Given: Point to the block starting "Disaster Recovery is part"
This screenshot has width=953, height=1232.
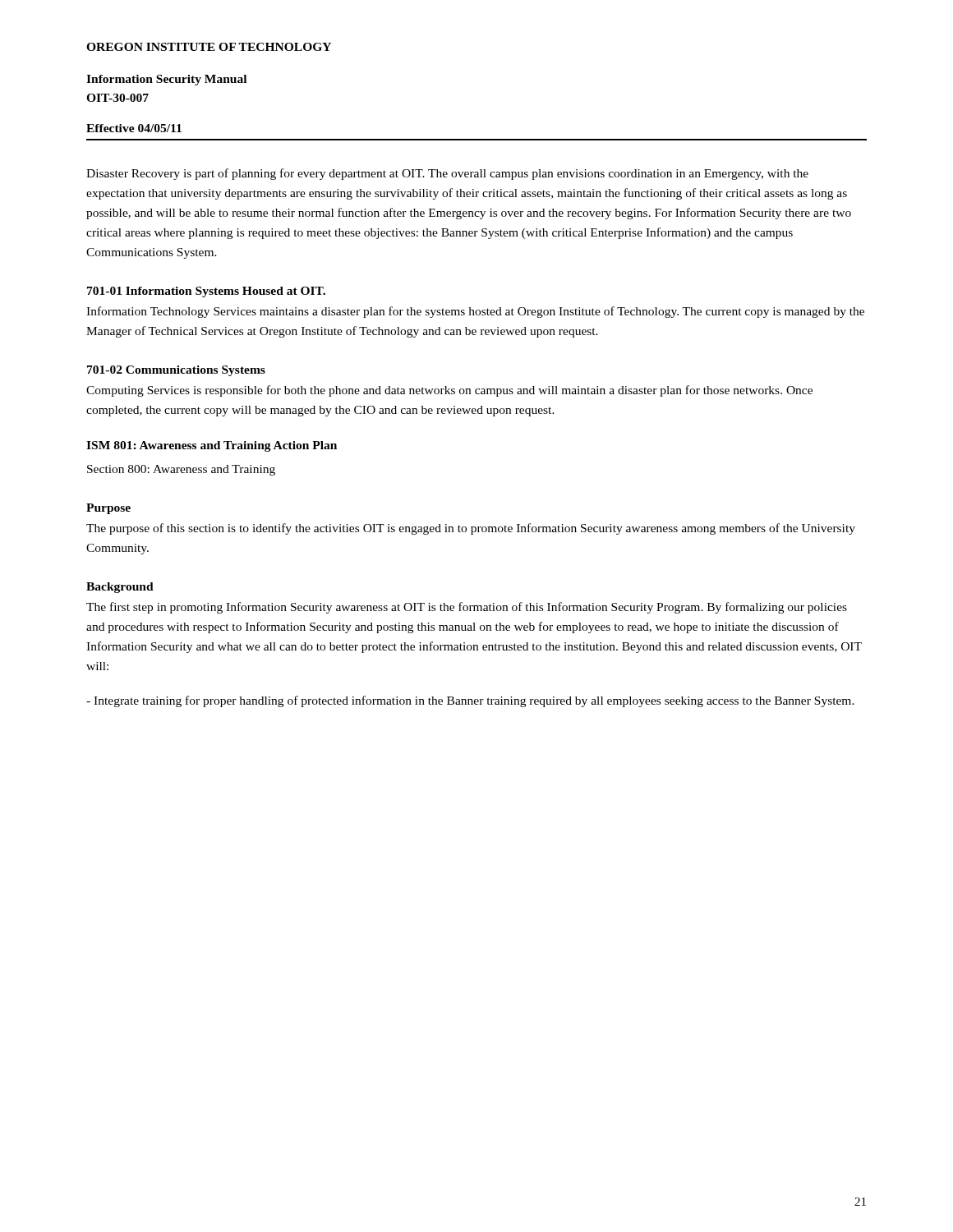Looking at the screenshot, I should [469, 212].
